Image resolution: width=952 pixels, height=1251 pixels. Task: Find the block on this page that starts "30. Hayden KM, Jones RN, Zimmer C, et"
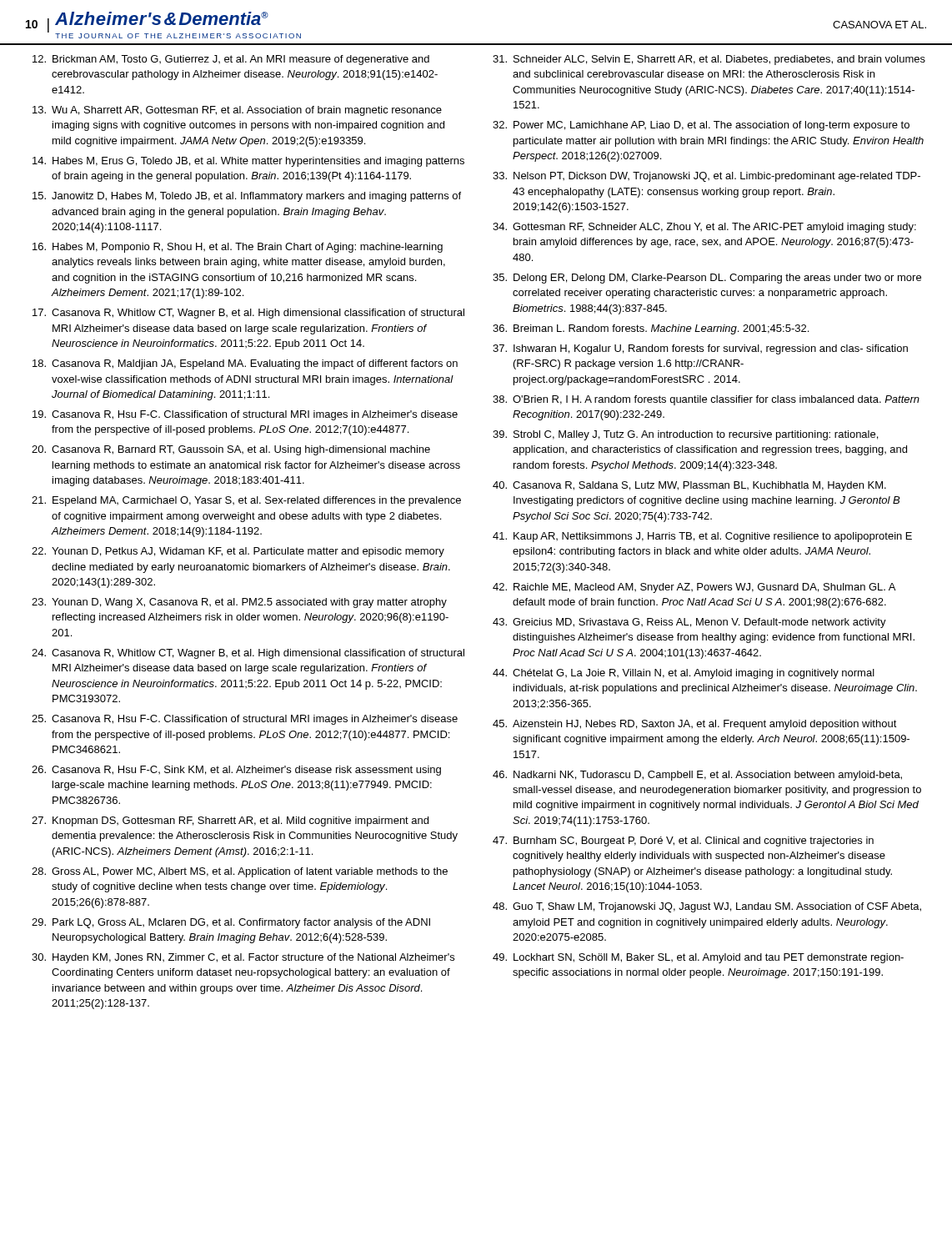[x=246, y=981]
